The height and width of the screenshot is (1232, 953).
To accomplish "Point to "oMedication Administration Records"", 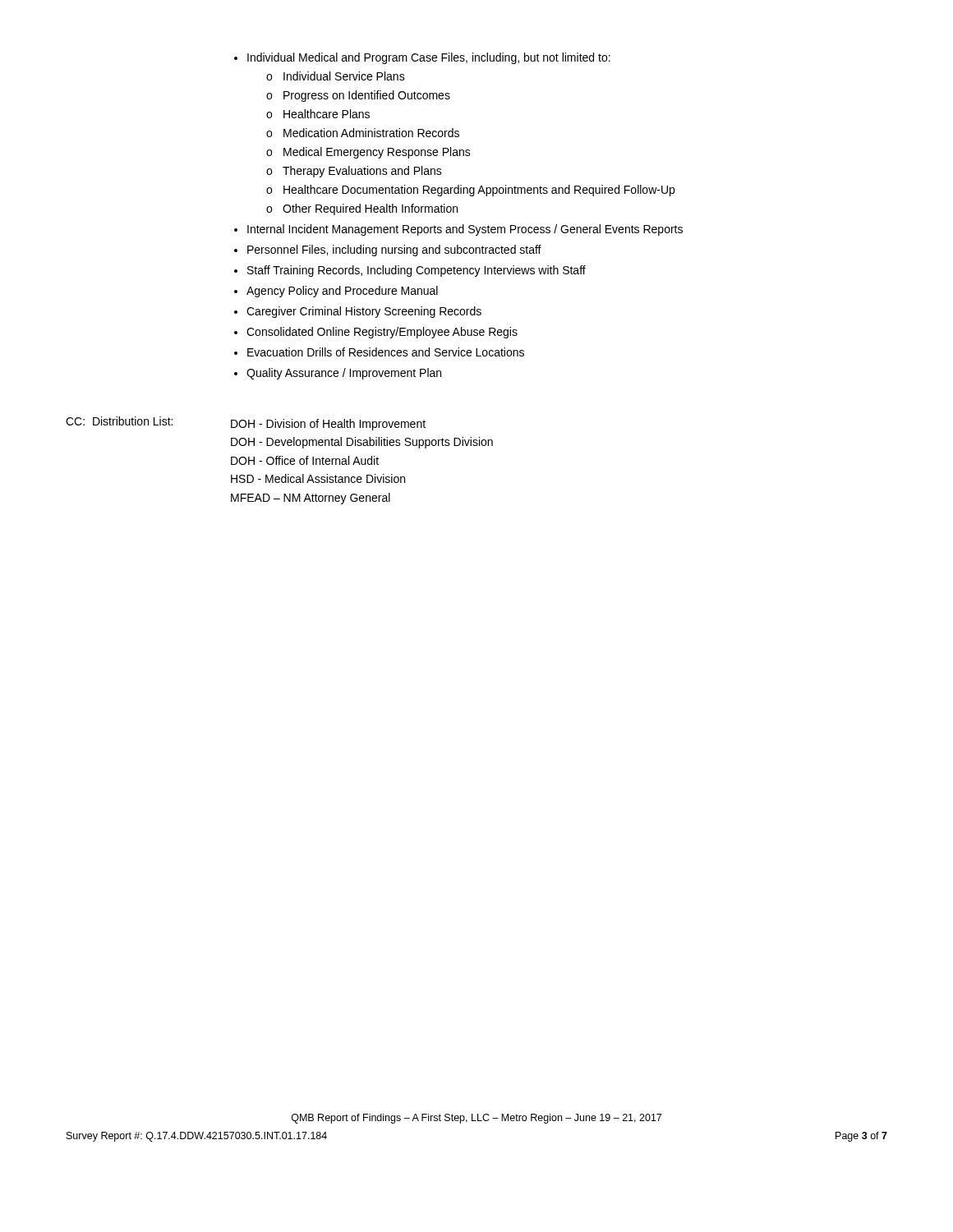I will [363, 133].
